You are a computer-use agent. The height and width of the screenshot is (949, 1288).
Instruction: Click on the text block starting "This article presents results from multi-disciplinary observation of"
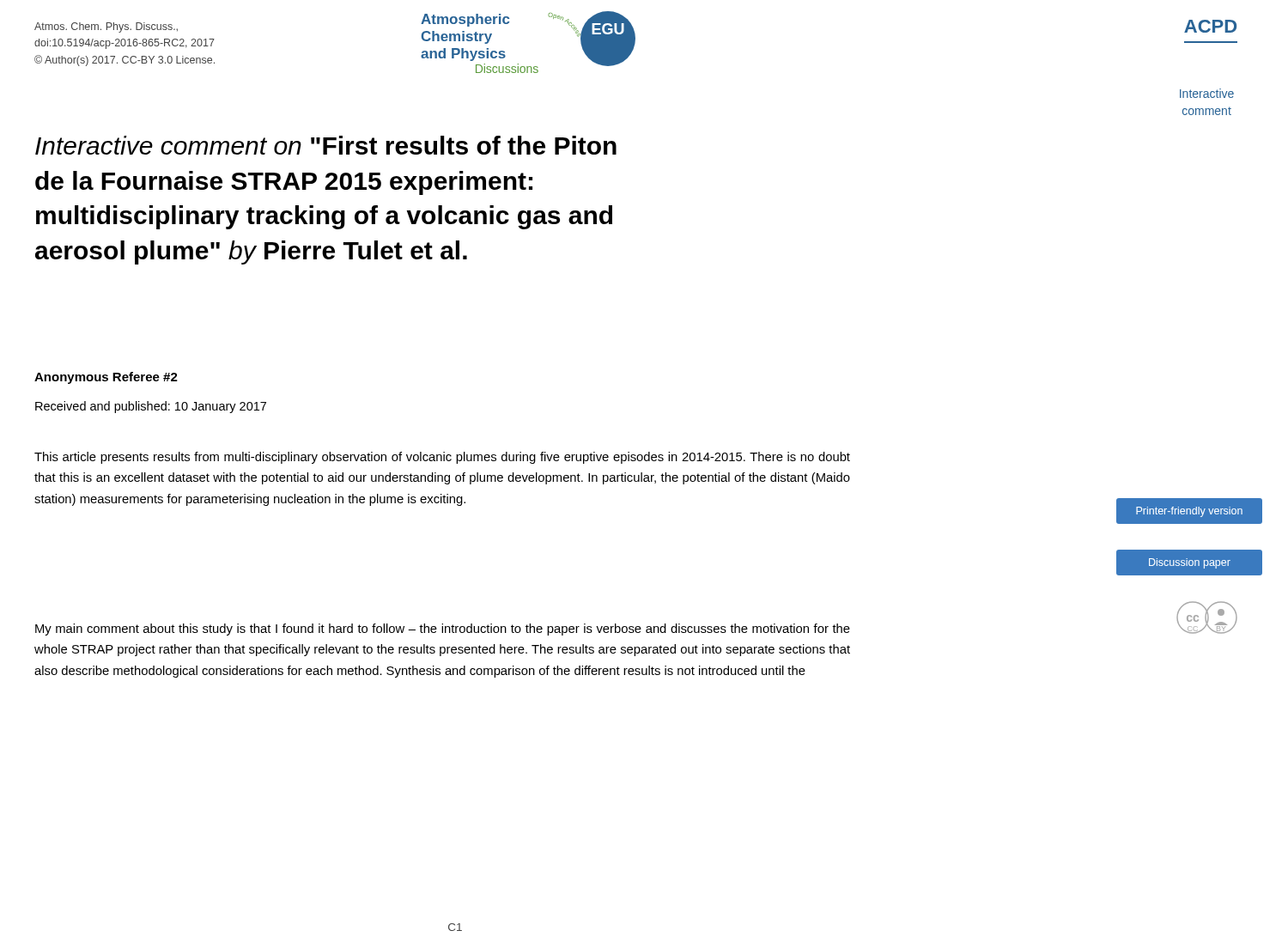[x=442, y=478]
